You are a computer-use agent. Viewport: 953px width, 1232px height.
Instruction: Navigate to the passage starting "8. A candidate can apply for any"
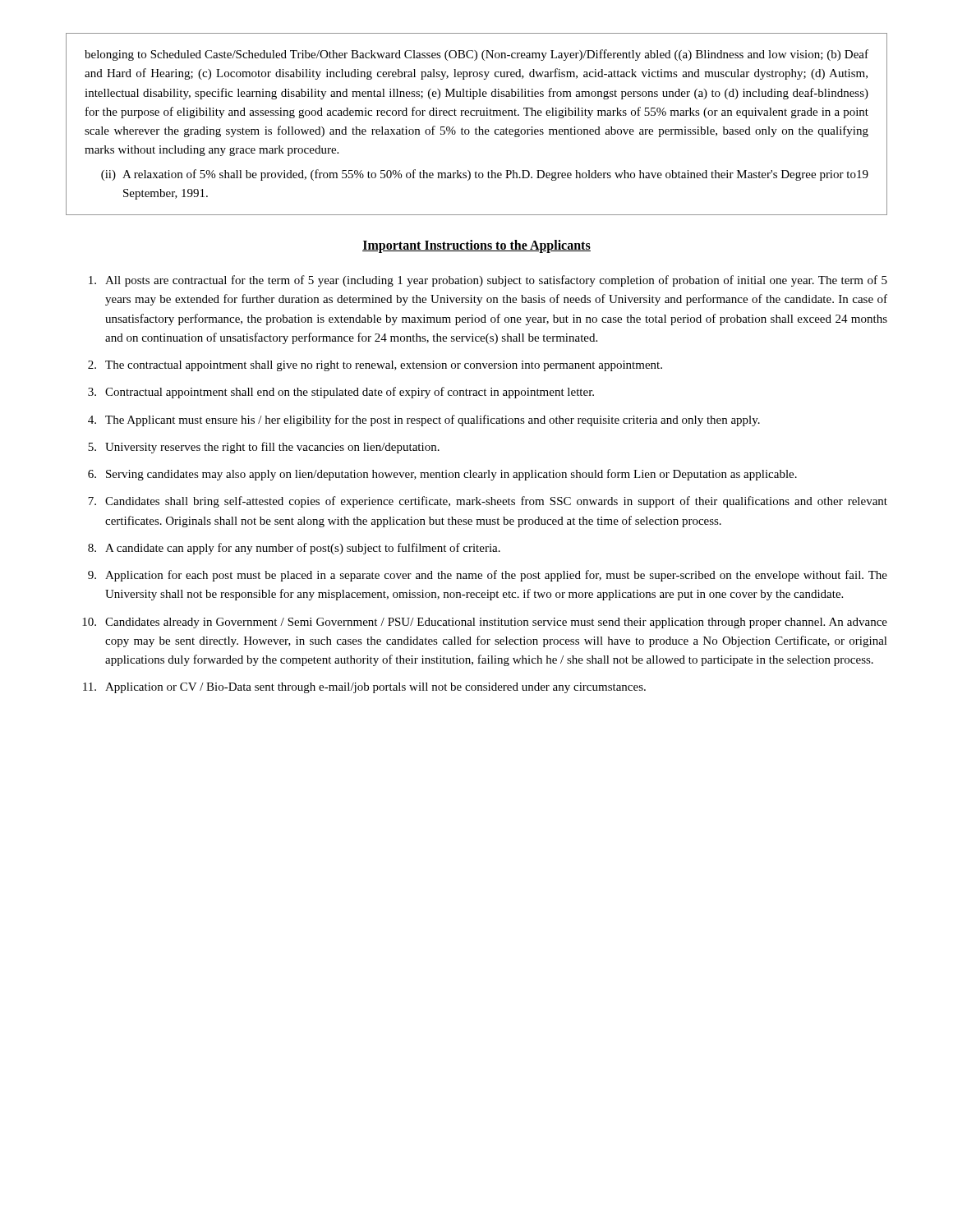click(476, 548)
